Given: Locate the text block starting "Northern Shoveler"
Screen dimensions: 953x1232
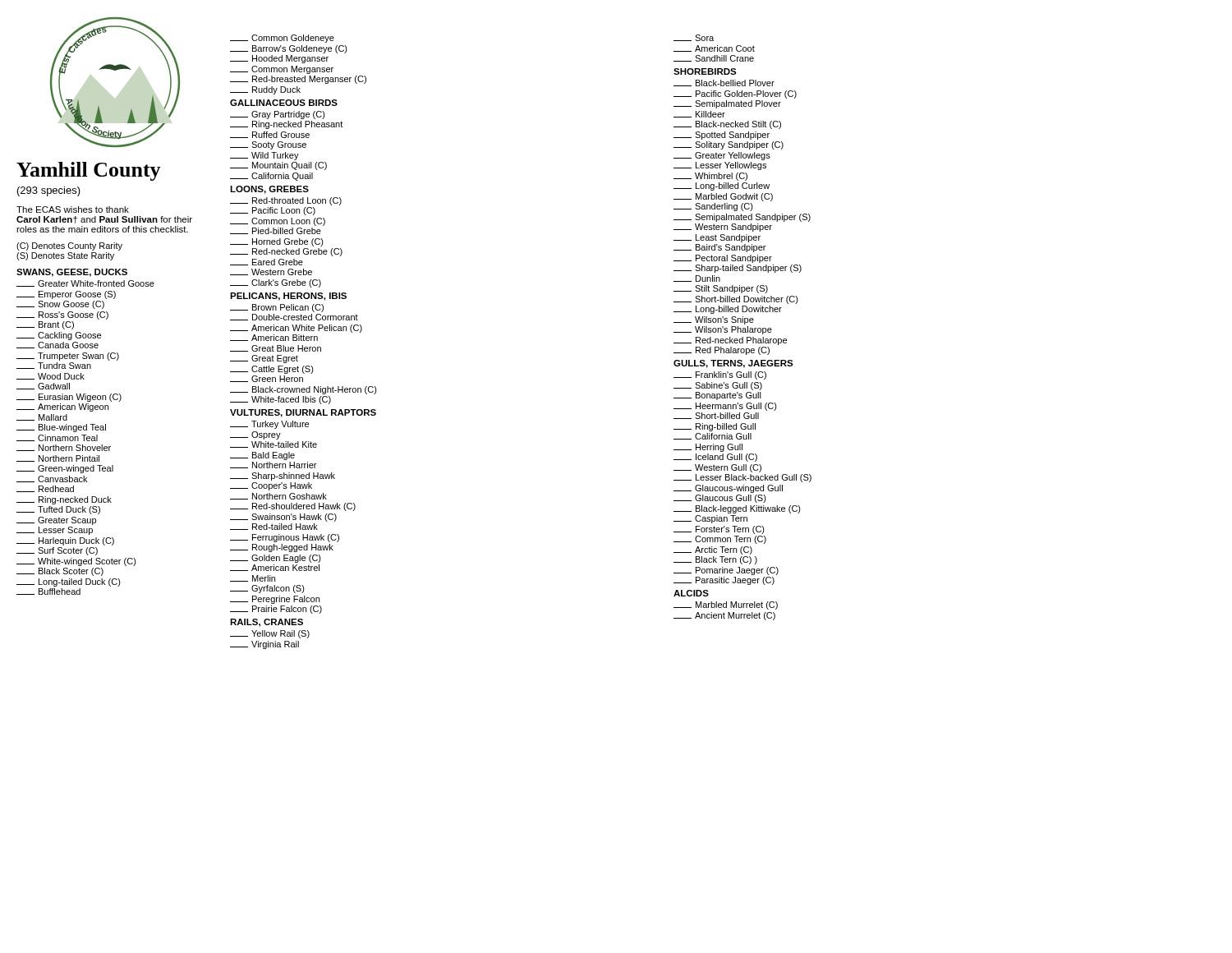Looking at the screenshot, I should click(64, 448).
